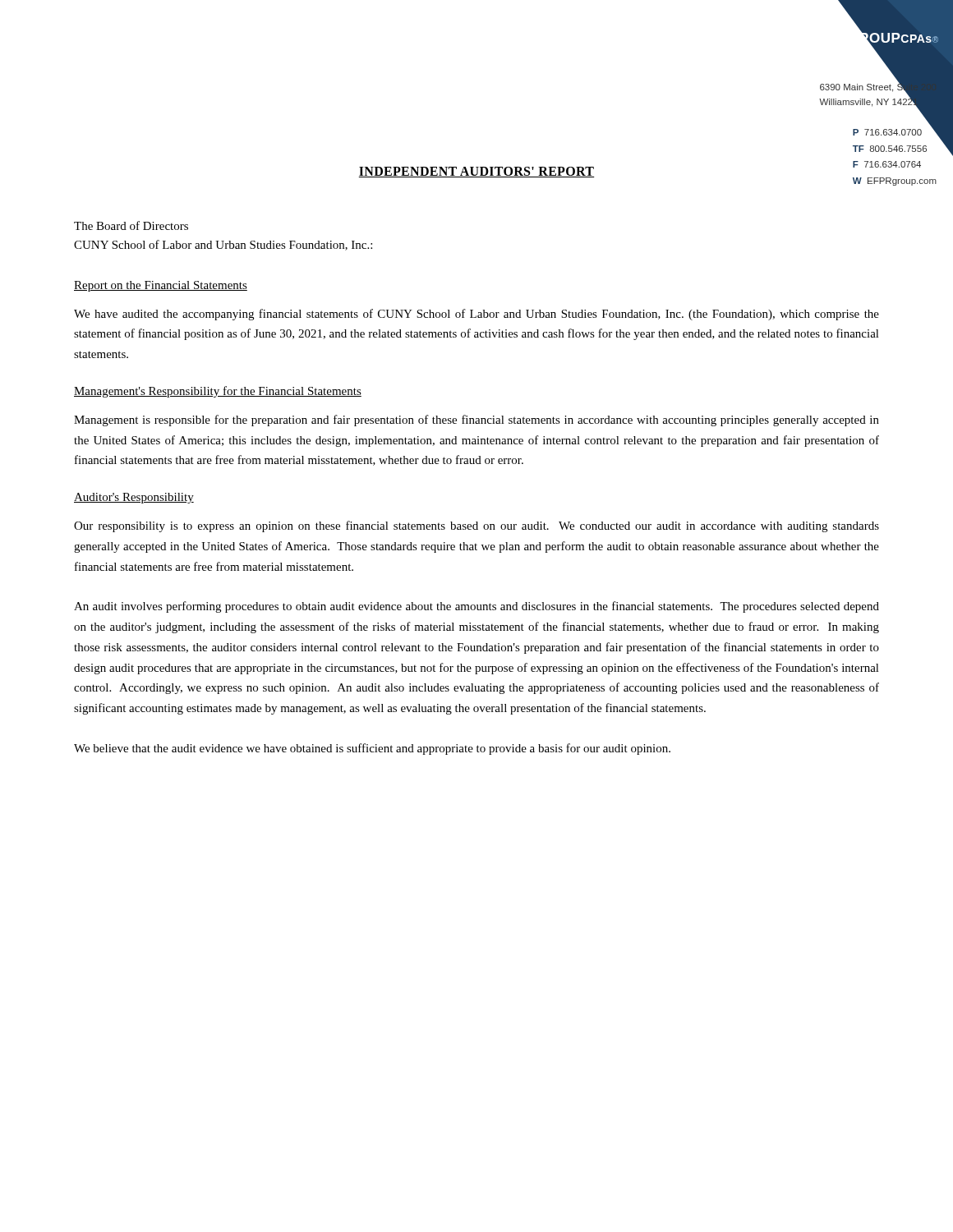The width and height of the screenshot is (953, 1232).
Task: Find the logo
Action: (859, 78)
